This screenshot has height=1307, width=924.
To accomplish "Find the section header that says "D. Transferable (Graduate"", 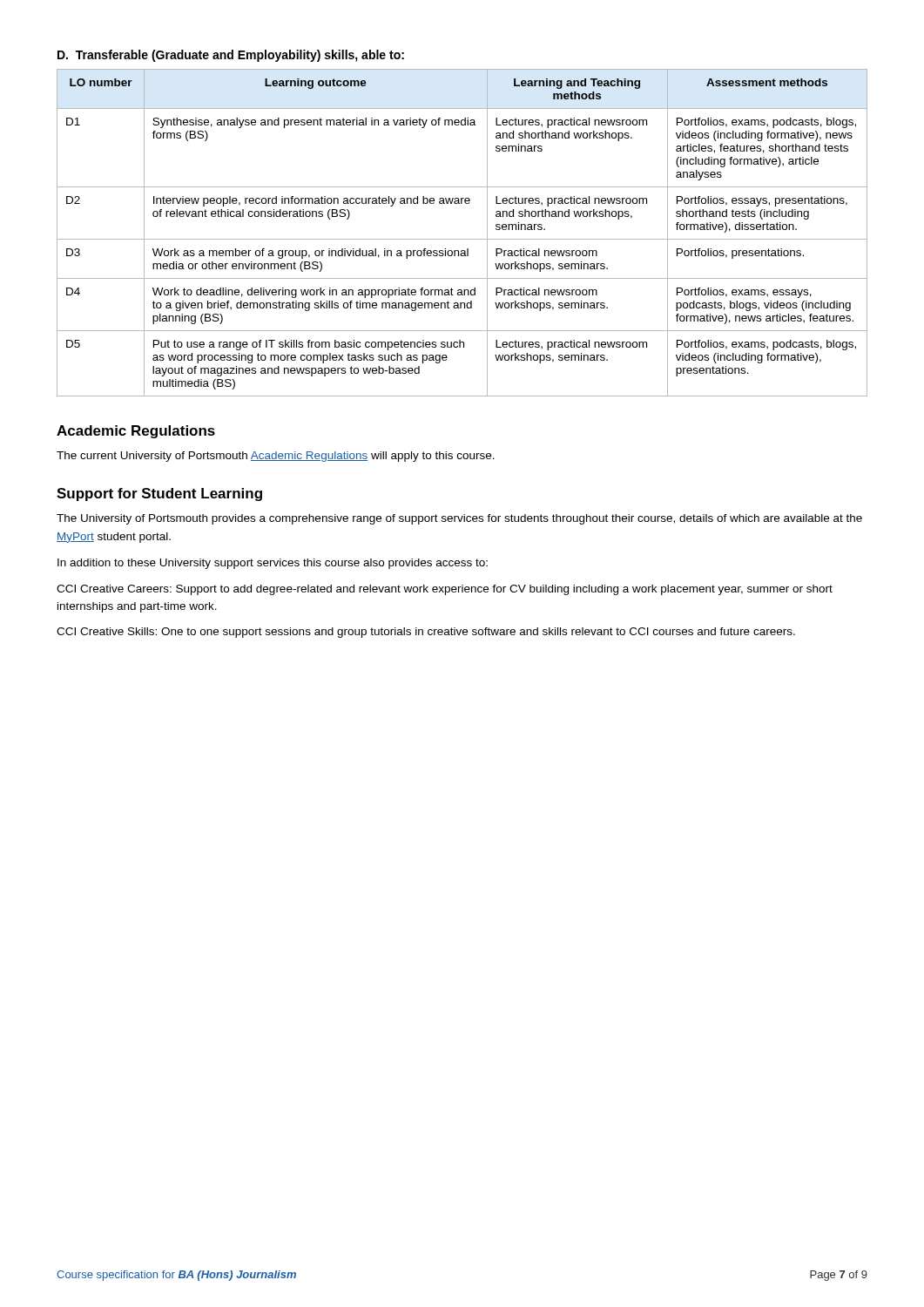I will click(x=231, y=55).
